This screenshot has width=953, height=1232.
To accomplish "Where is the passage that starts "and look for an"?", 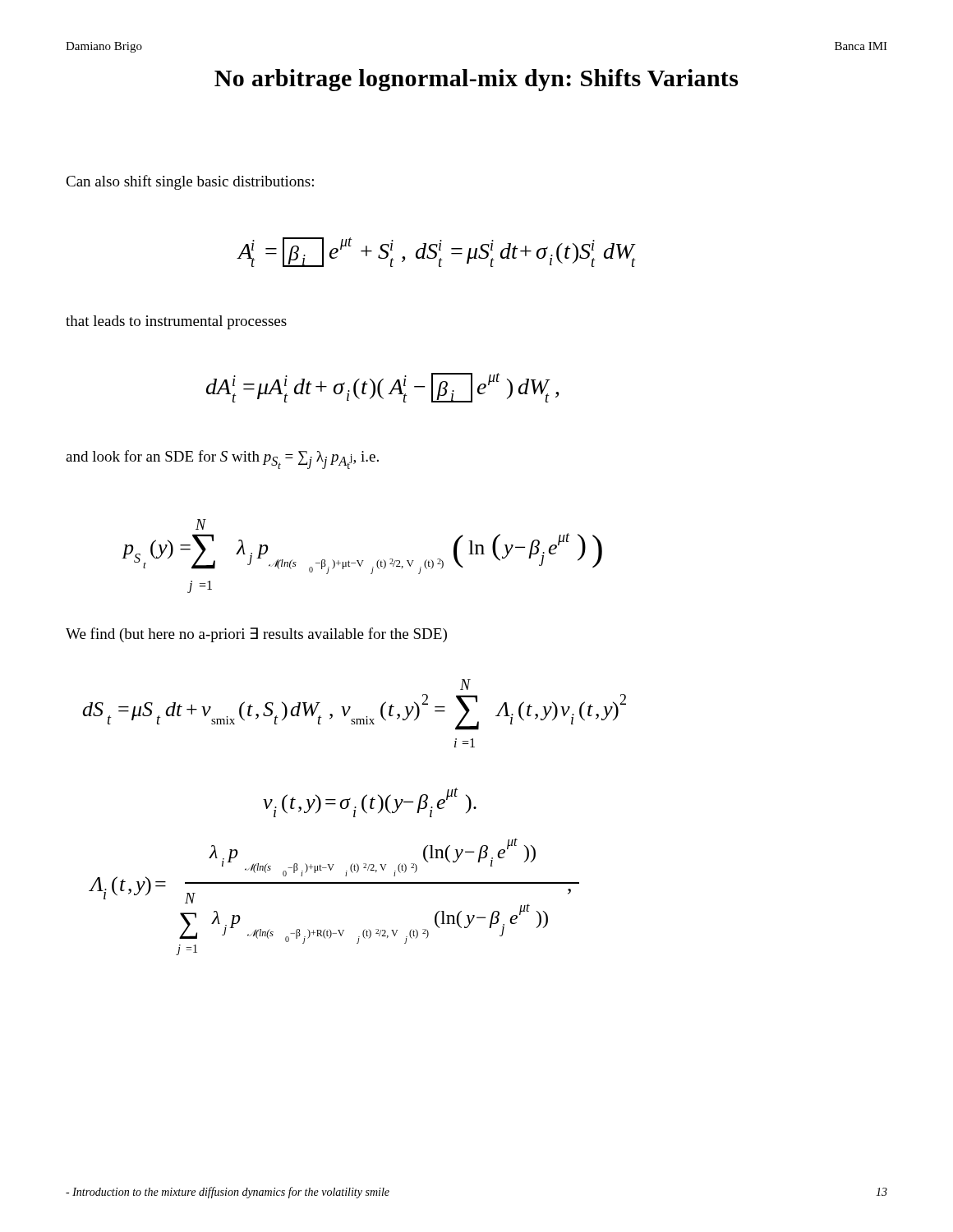I will point(223,459).
